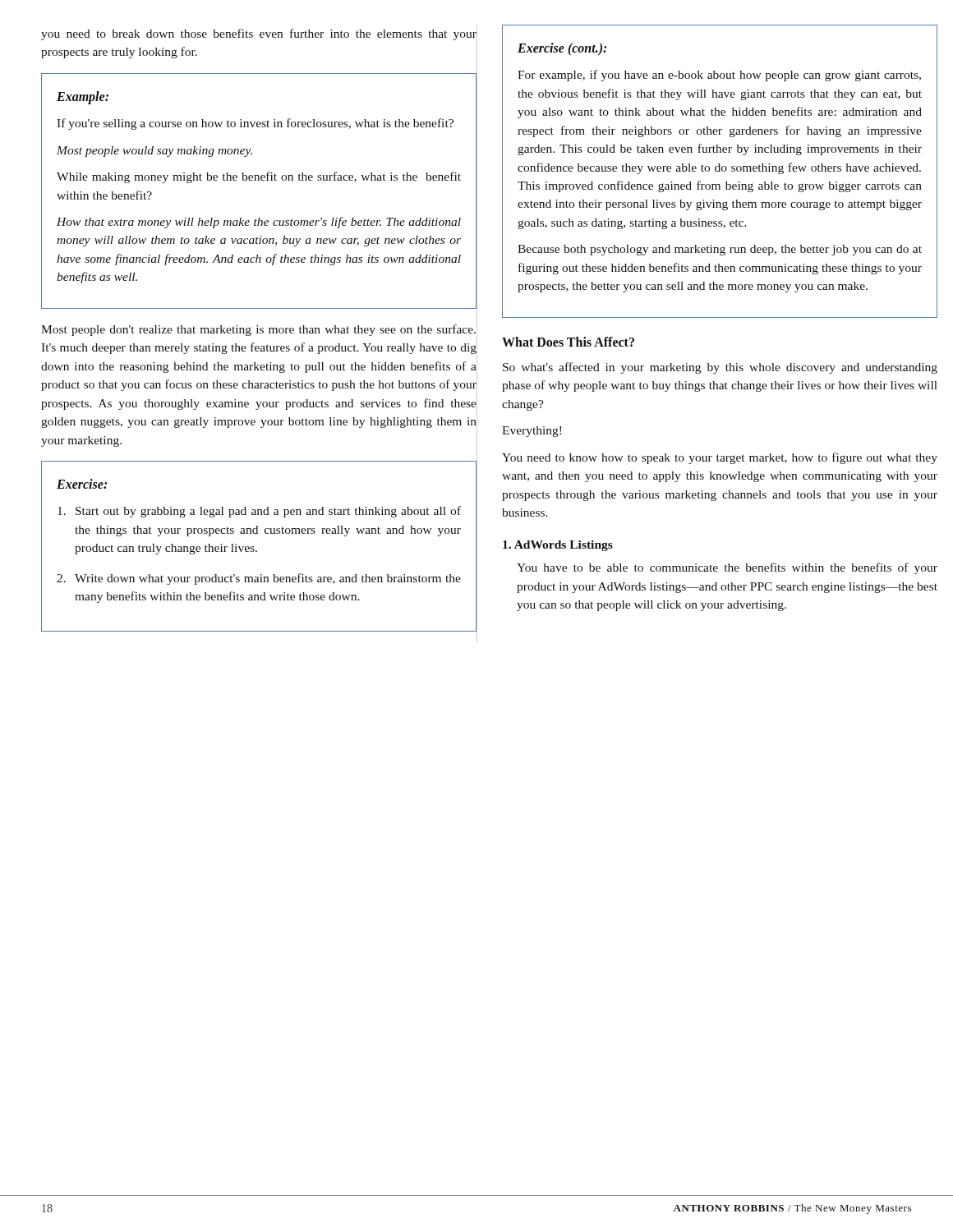Select the table that reads "Example: If you're"
Screen dimensions: 1232x953
point(259,191)
